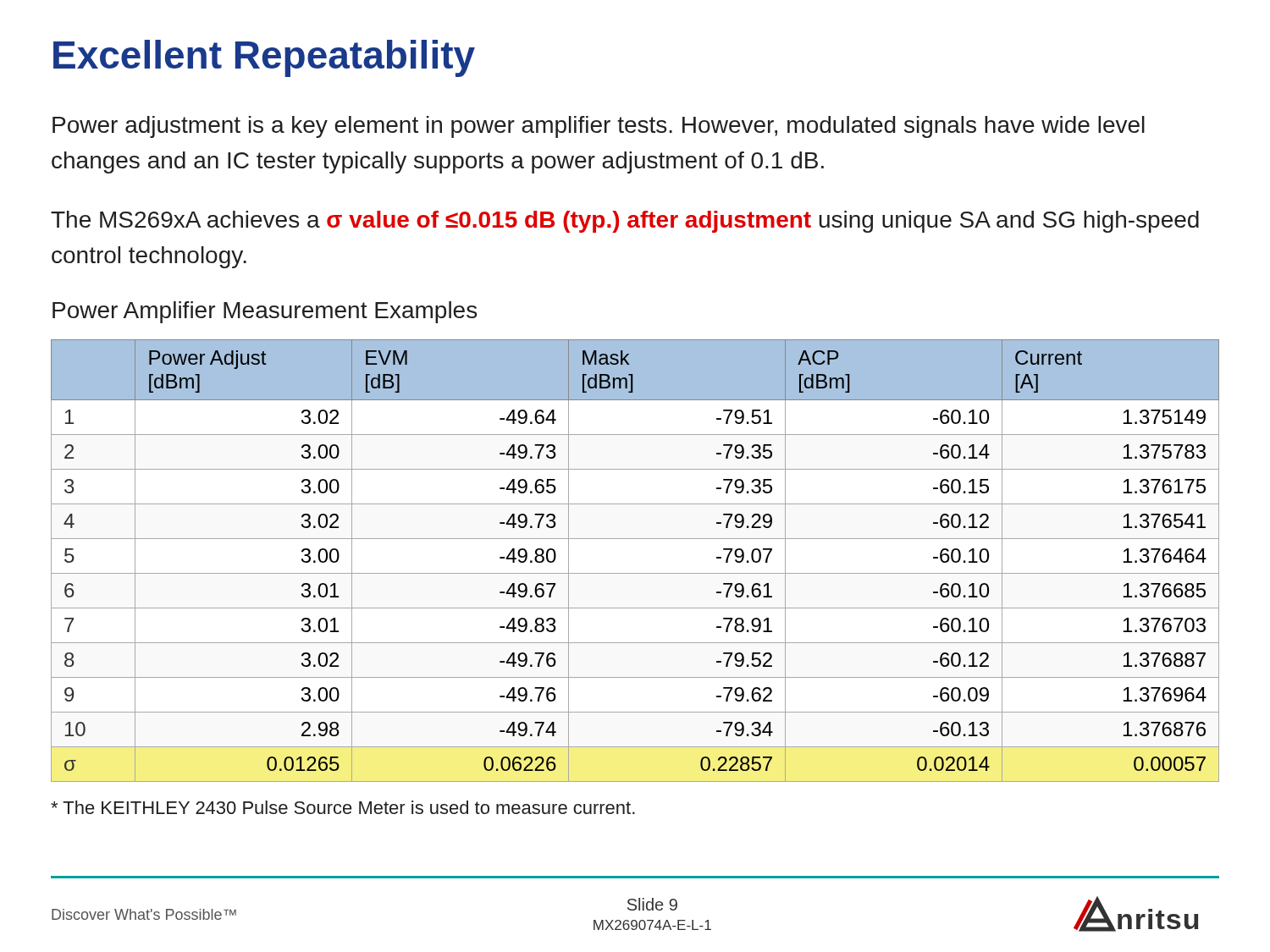Find the table that mentions "EVM [dB]"
Image resolution: width=1270 pixels, height=952 pixels.
click(635, 560)
